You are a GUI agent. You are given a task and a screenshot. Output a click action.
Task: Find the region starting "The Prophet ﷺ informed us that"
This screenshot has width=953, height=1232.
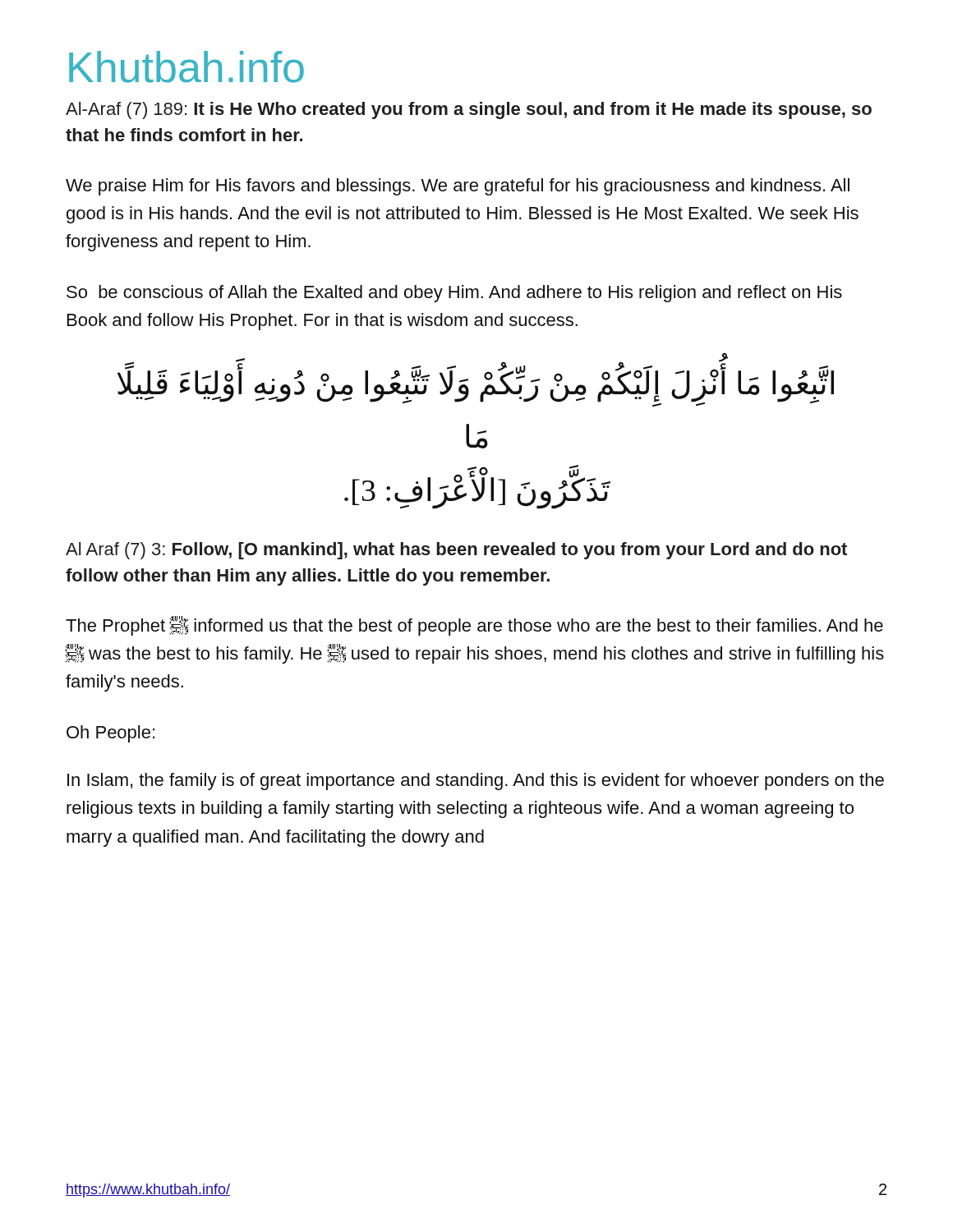476,654
